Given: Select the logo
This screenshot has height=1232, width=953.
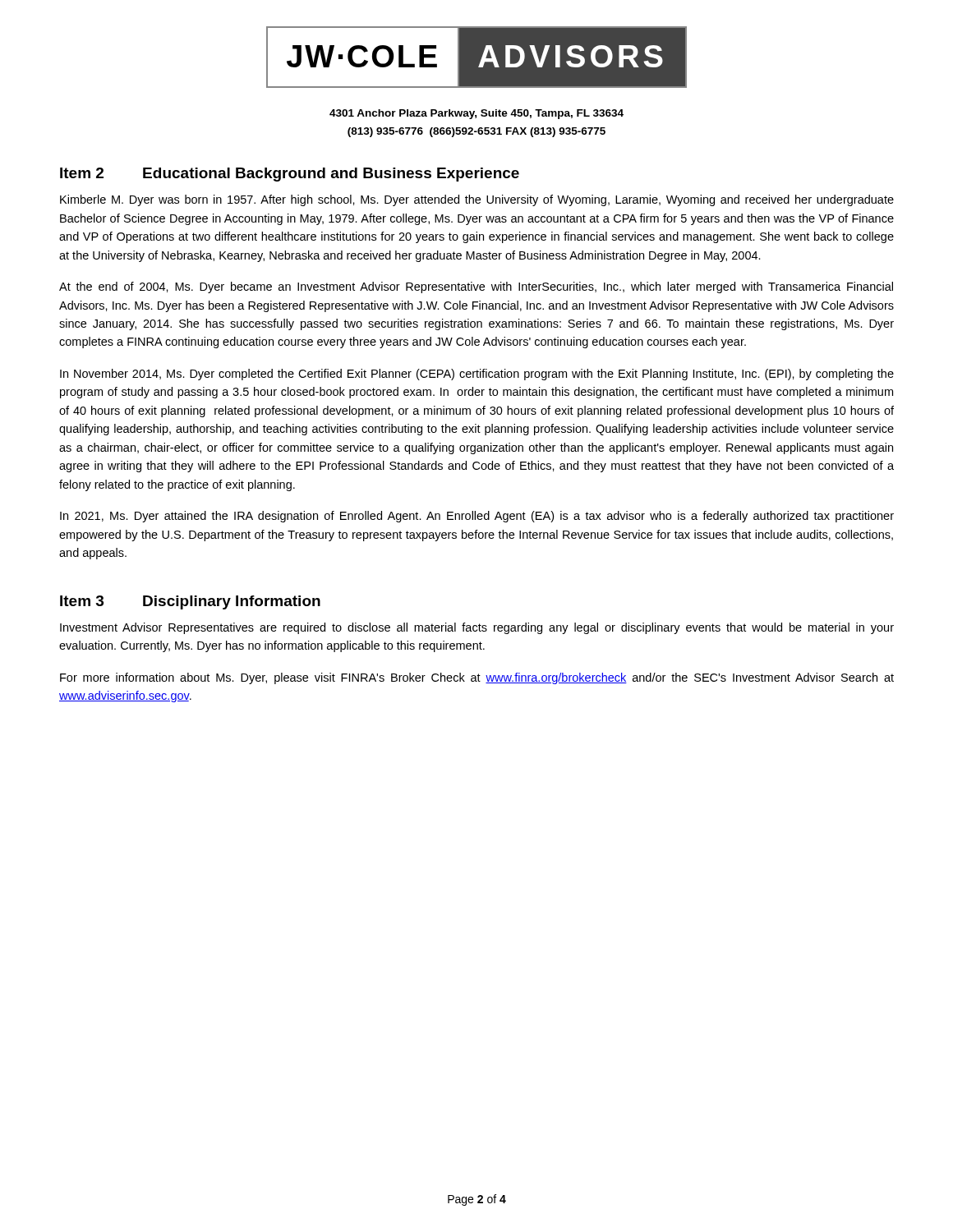Looking at the screenshot, I should 476,48.
